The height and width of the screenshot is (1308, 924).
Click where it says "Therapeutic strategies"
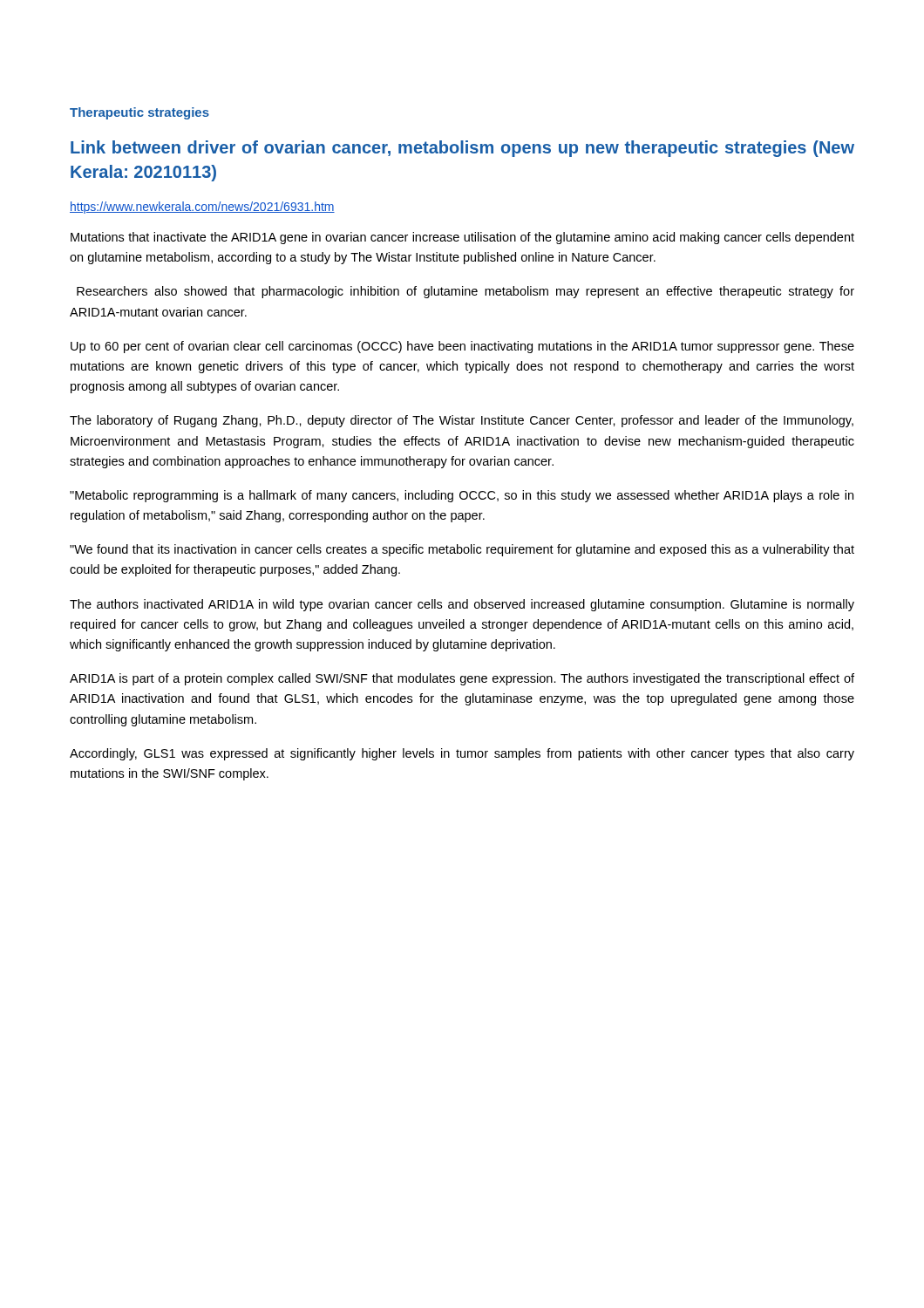pos(140,112)
